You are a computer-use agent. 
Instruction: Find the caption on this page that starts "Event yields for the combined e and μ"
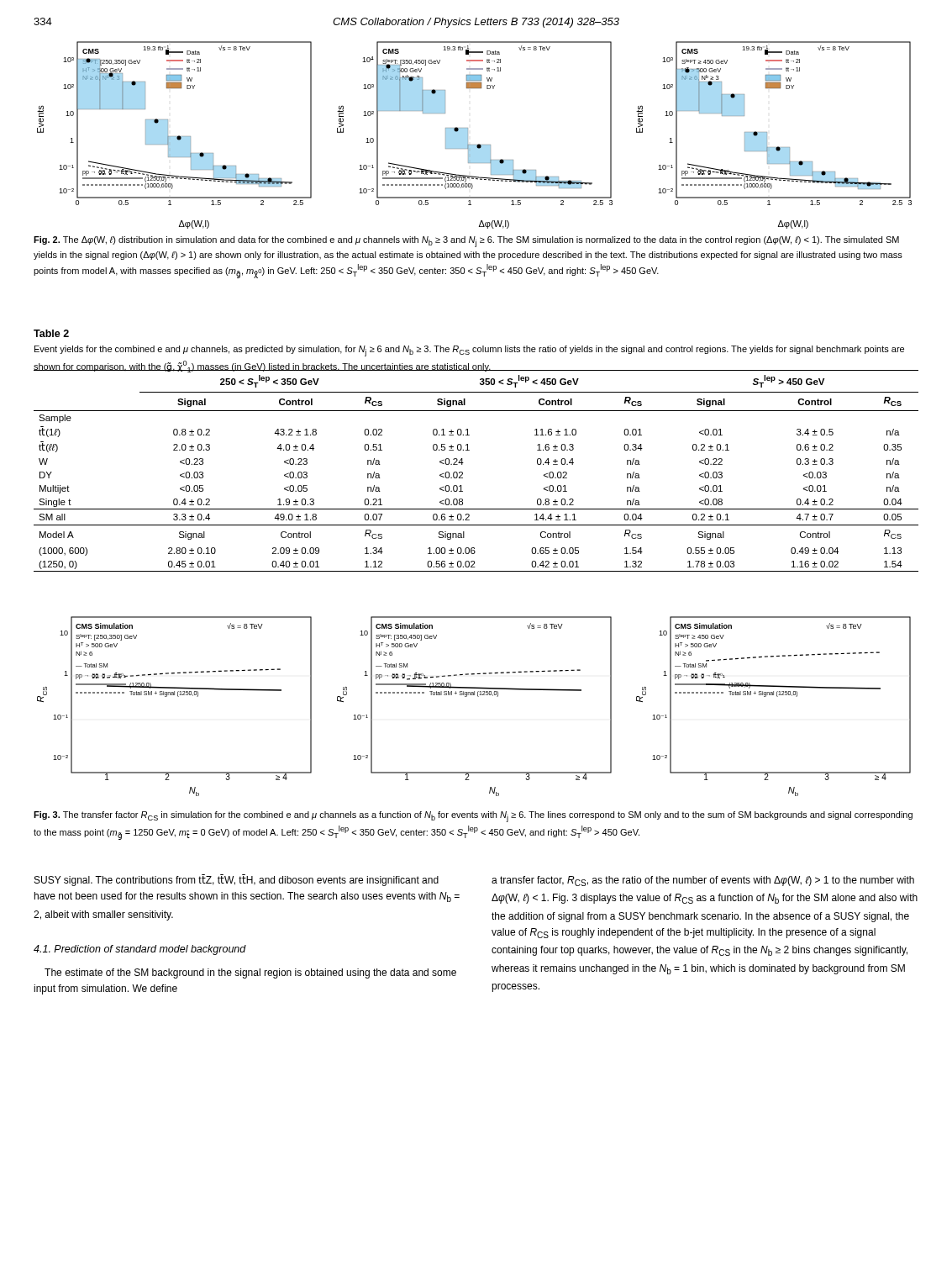(x=469, y=359)
